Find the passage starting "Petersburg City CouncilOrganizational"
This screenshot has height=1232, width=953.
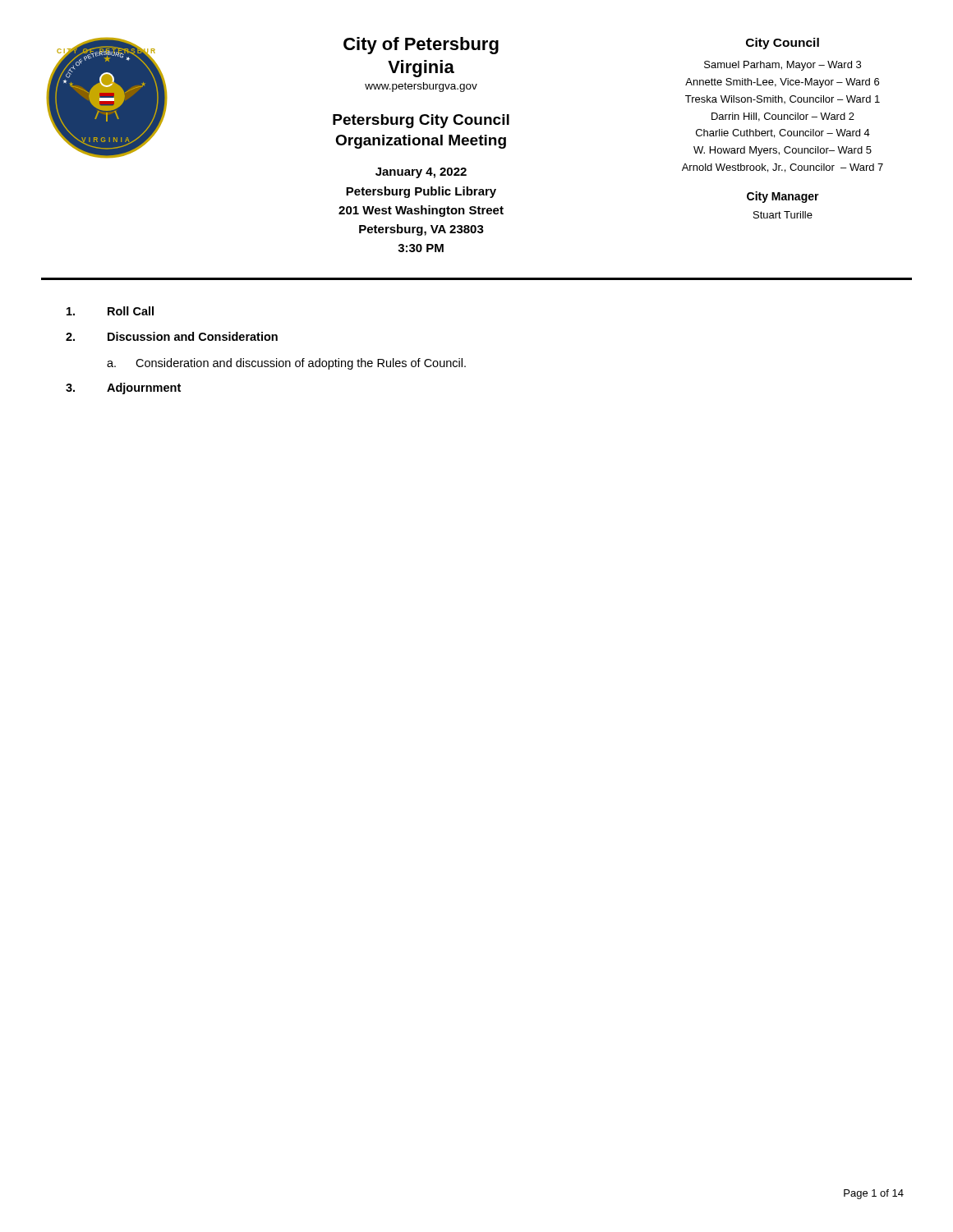point(421,130)
